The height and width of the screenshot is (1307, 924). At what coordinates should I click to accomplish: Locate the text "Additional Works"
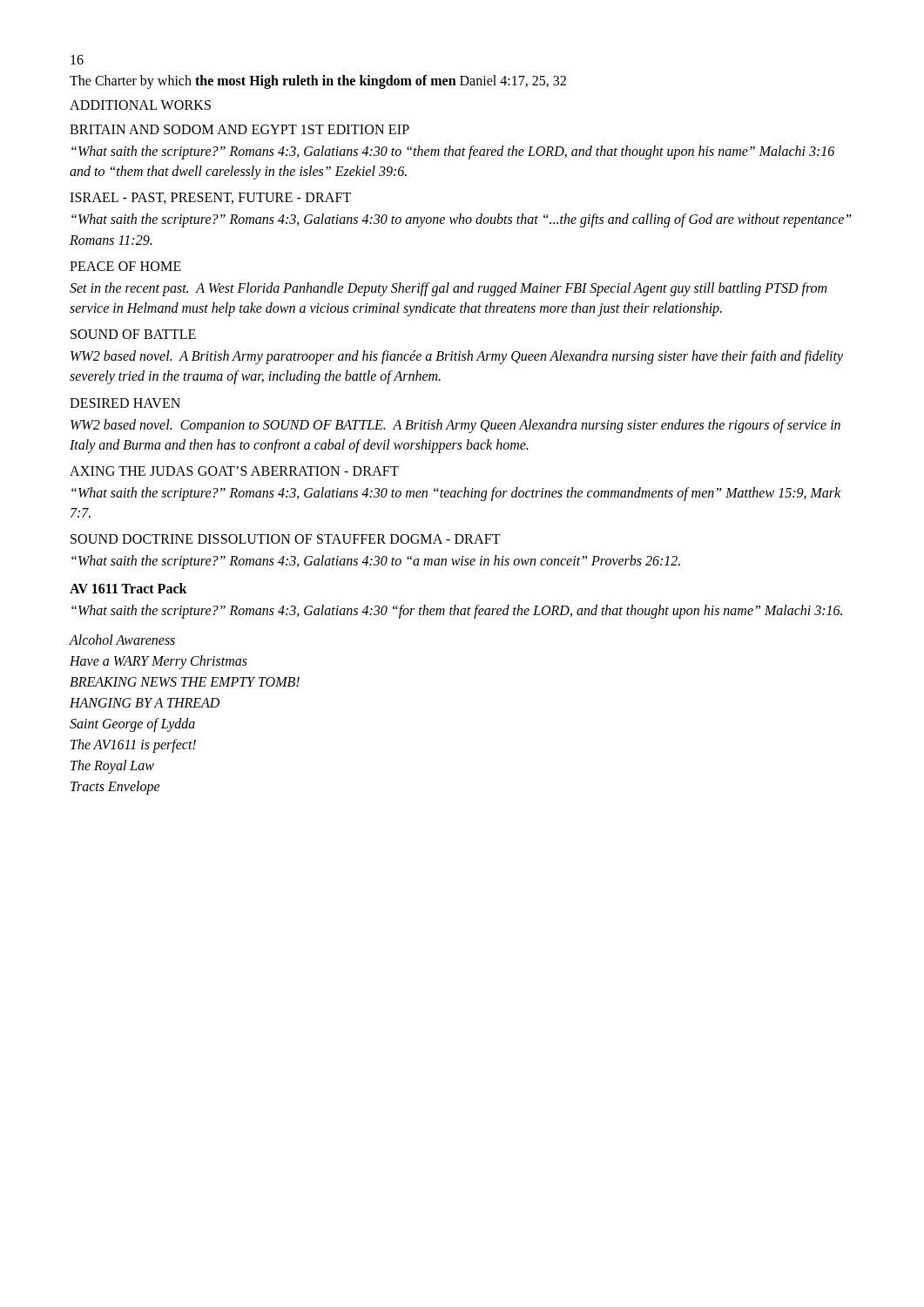tap(141, 105)
